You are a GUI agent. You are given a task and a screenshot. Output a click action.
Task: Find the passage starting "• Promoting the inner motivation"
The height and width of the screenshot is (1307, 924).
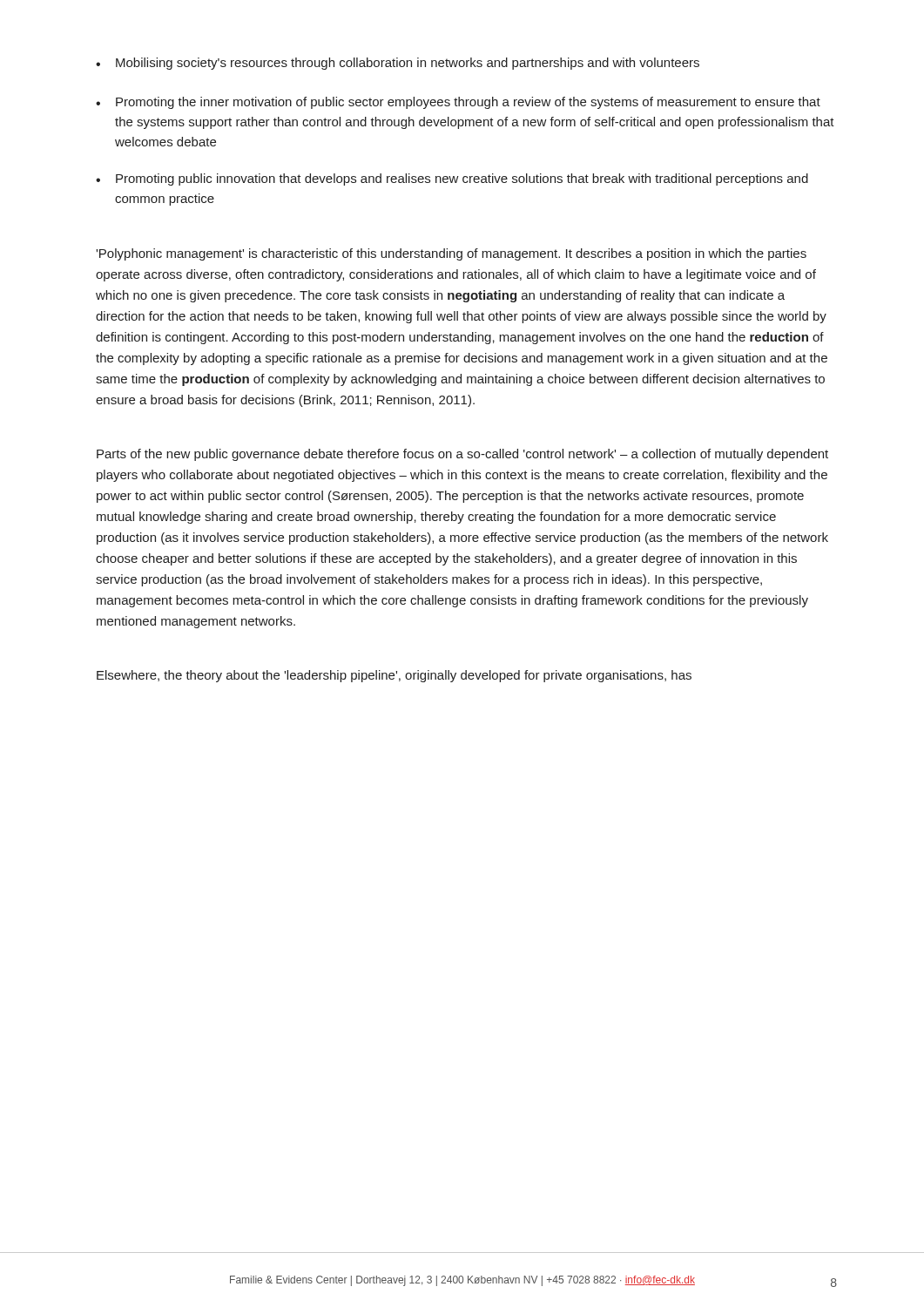(x=466, y=122)
